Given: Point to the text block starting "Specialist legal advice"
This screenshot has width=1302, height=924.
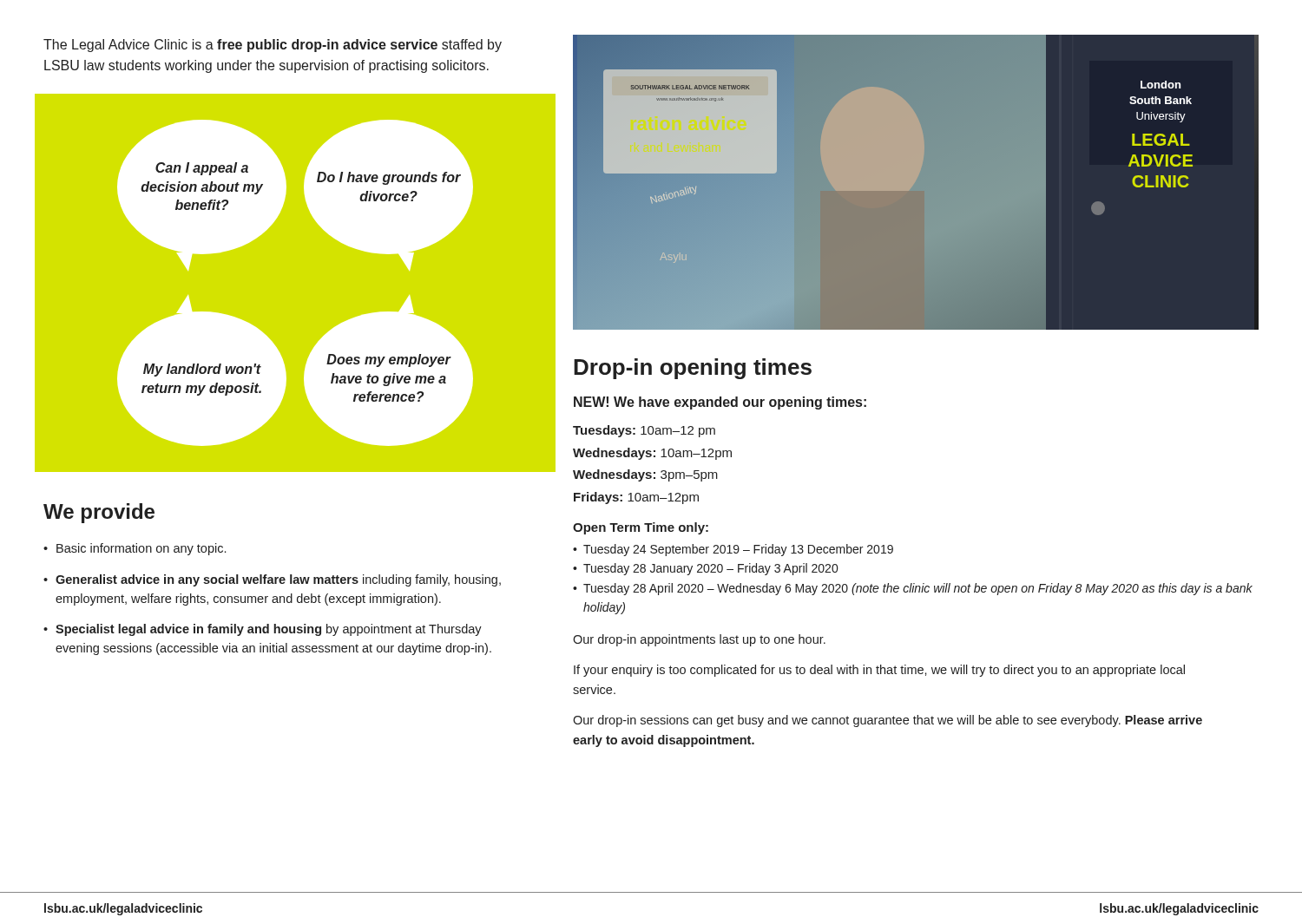Looking at the screenshot, I should tap(274, 639).
